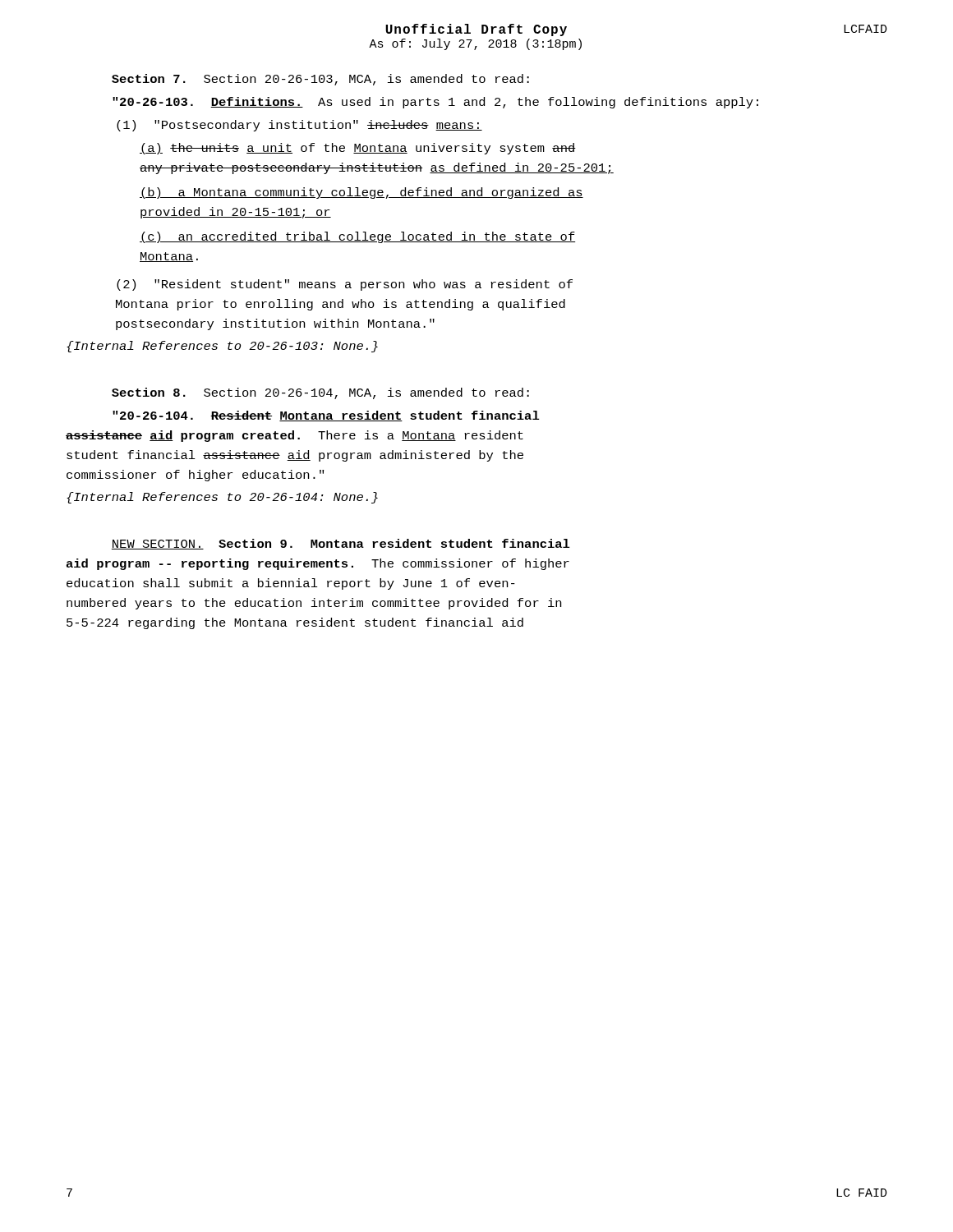This screenshot has height=1232, width=953.
Task: Locate the passage starting "{Internal References to 20-26-103: None.}"
Action: (222, 347)
